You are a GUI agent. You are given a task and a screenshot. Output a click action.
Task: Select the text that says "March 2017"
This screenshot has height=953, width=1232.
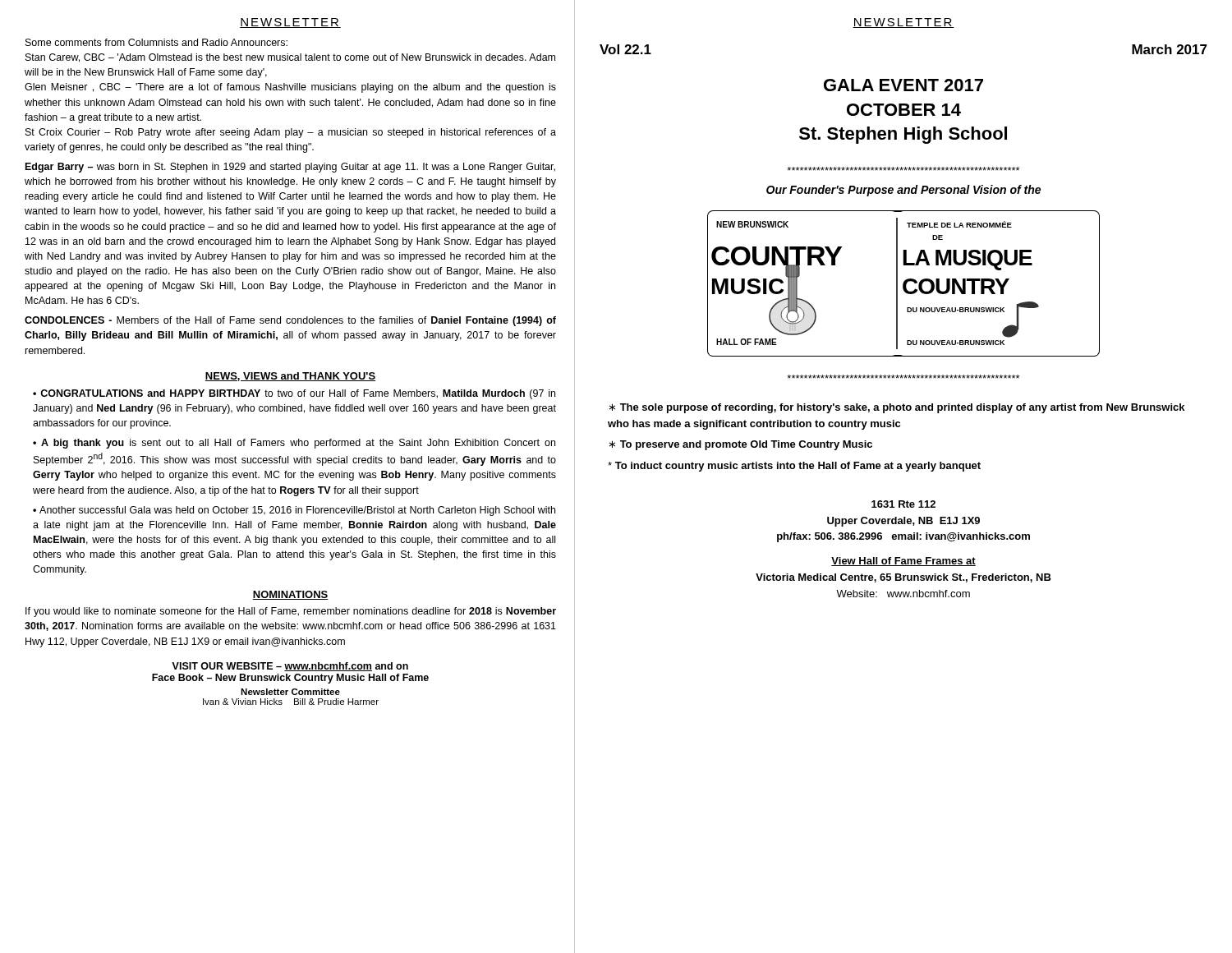pyautogui.click(x=1169, y=50)
